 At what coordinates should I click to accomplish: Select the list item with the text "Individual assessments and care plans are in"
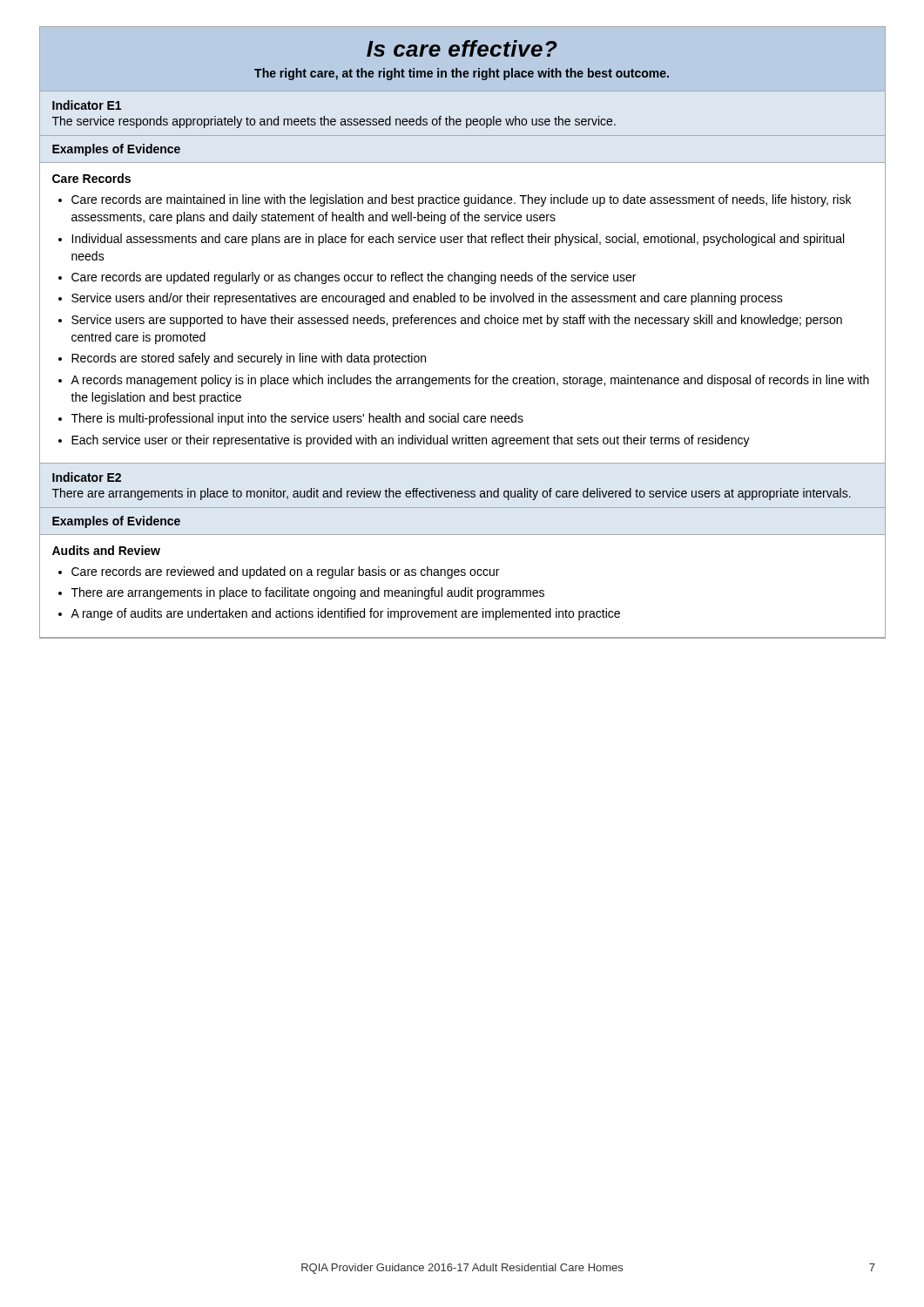click(458, 247)
